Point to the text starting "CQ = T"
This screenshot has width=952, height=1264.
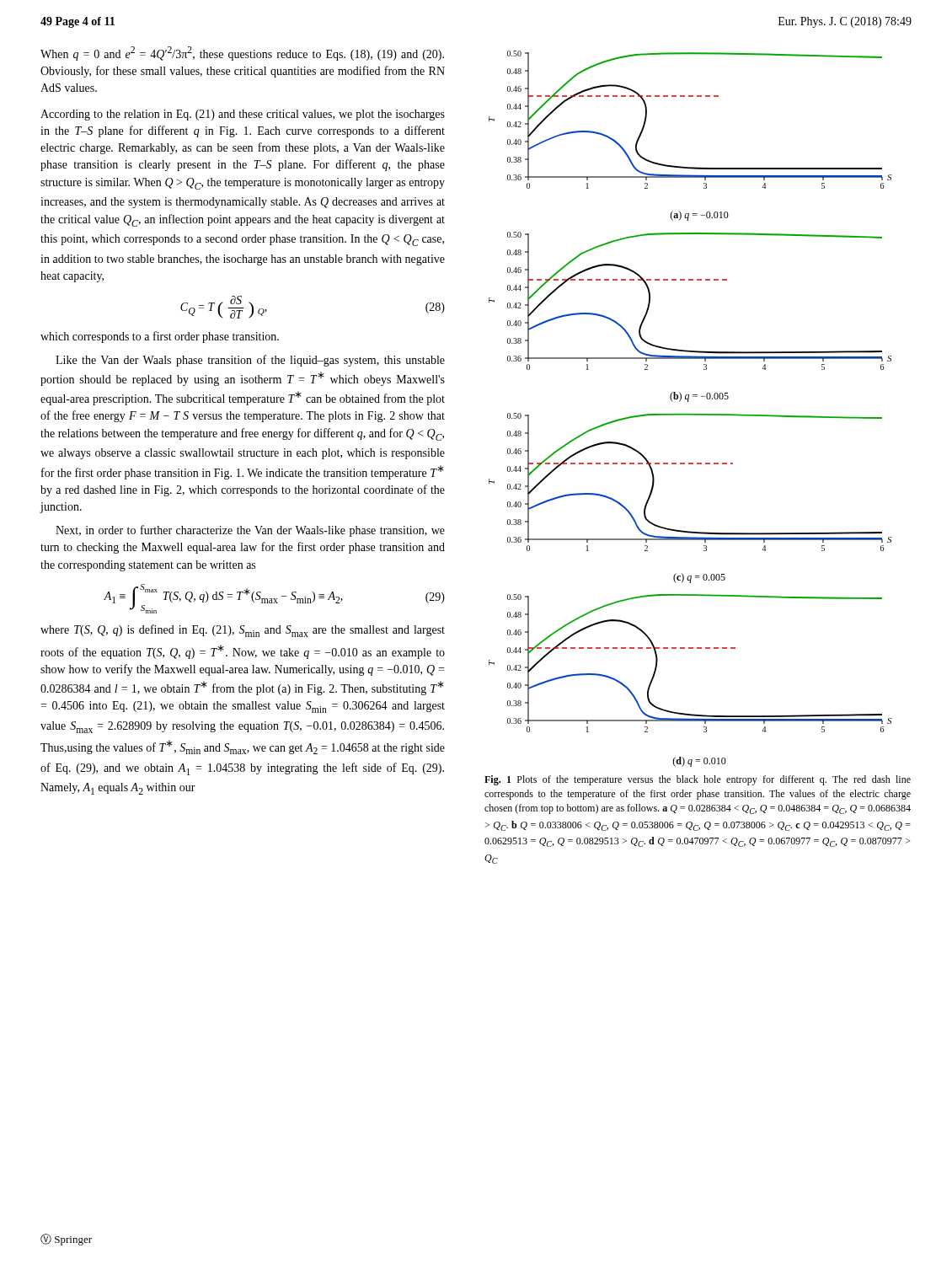[x=243, y=308]
